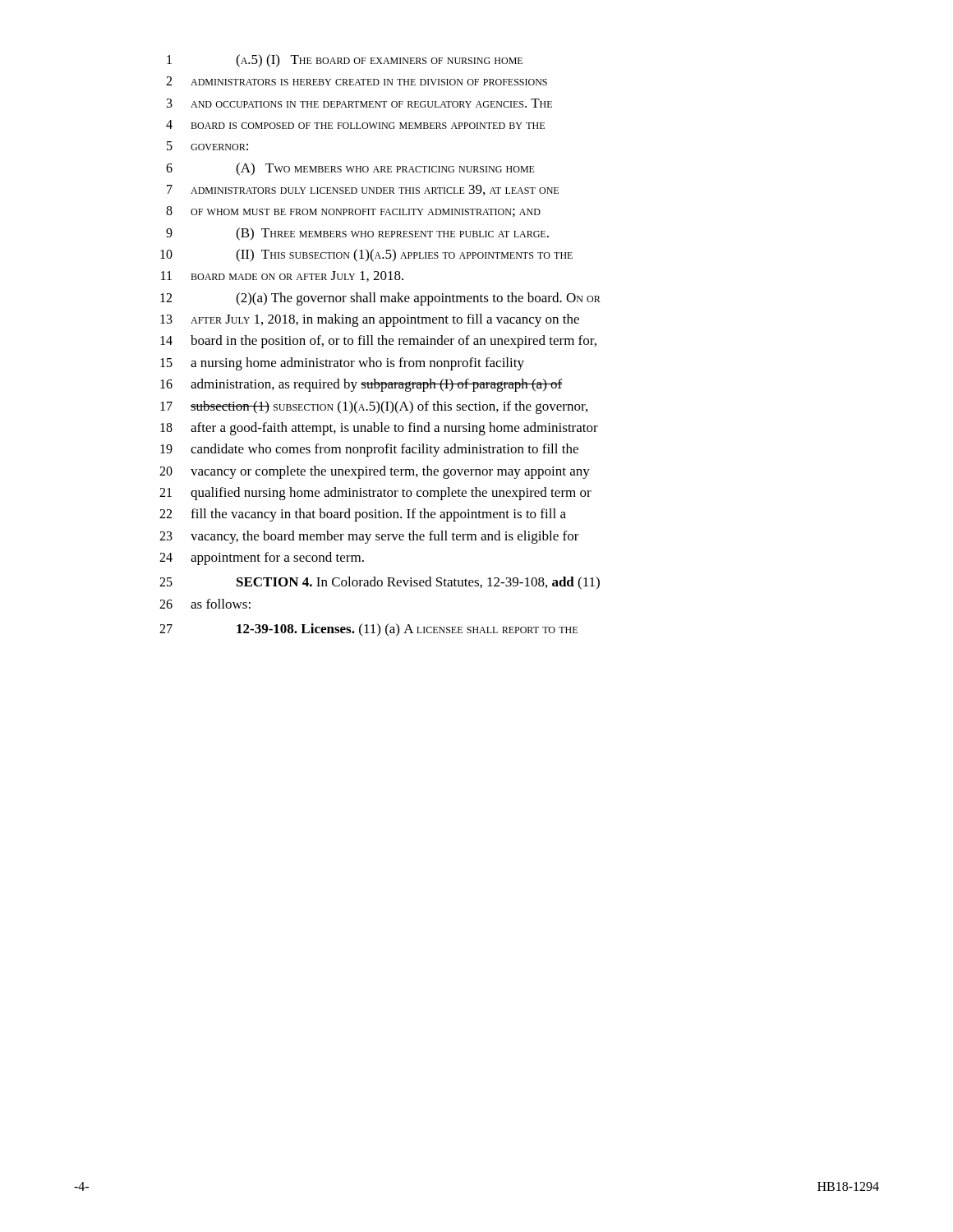Navigate to the block starting "20 vacancy or complete the unexpired"
The image size is (953, 1232).
tap(503, 471)
